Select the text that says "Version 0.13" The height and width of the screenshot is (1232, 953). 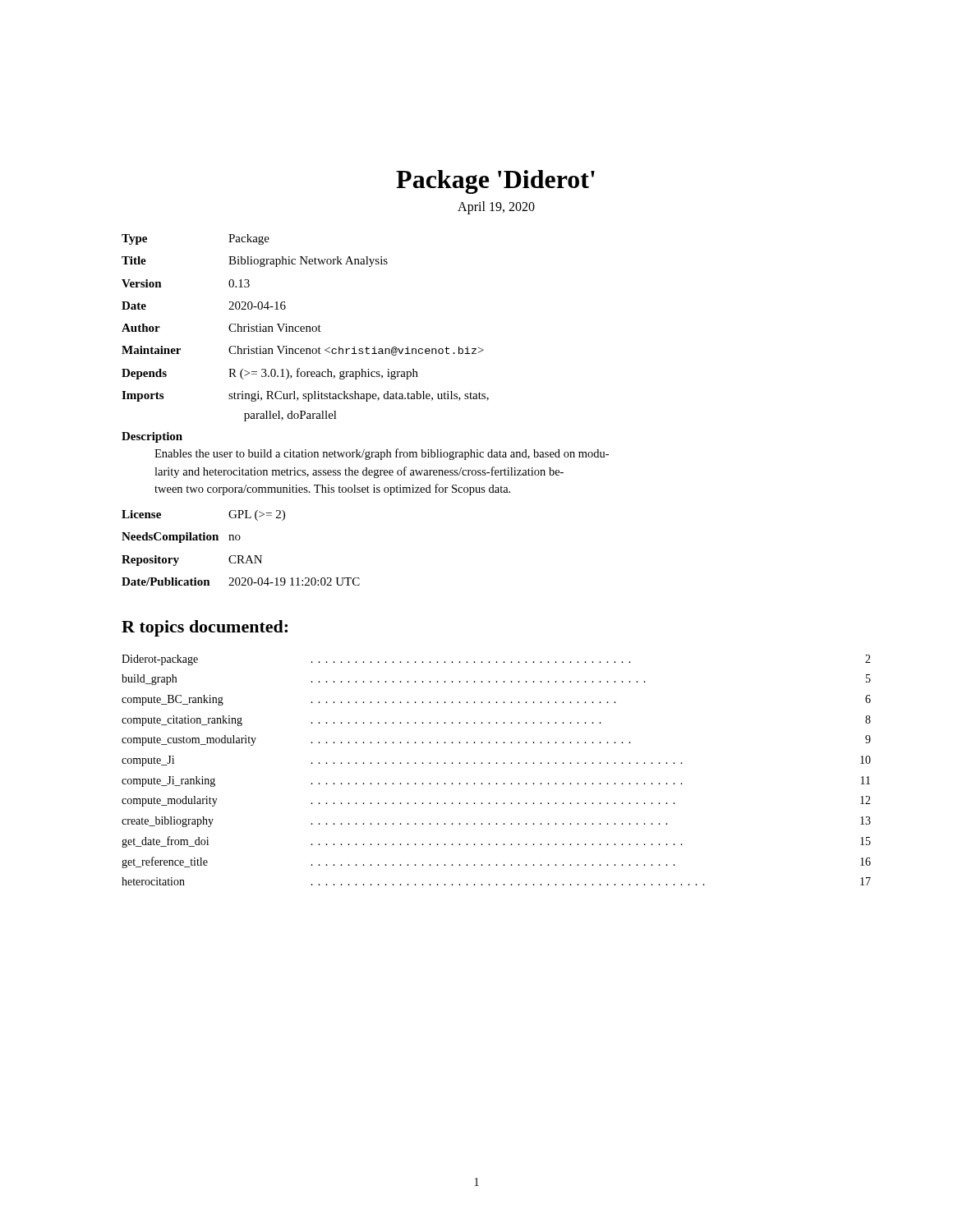(133, 283)
